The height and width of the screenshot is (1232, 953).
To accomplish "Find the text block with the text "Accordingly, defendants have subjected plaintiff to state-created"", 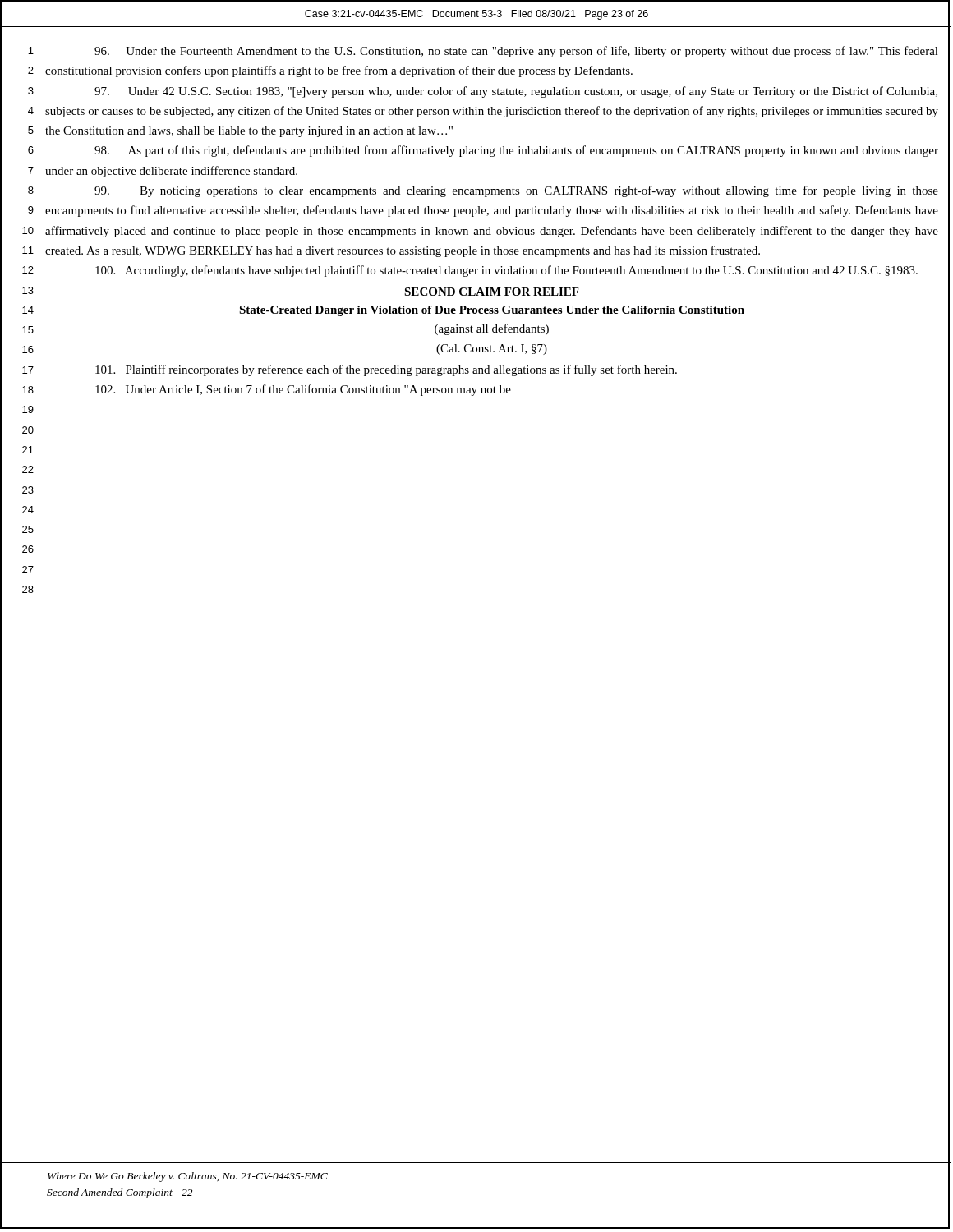I will (506, 270).
